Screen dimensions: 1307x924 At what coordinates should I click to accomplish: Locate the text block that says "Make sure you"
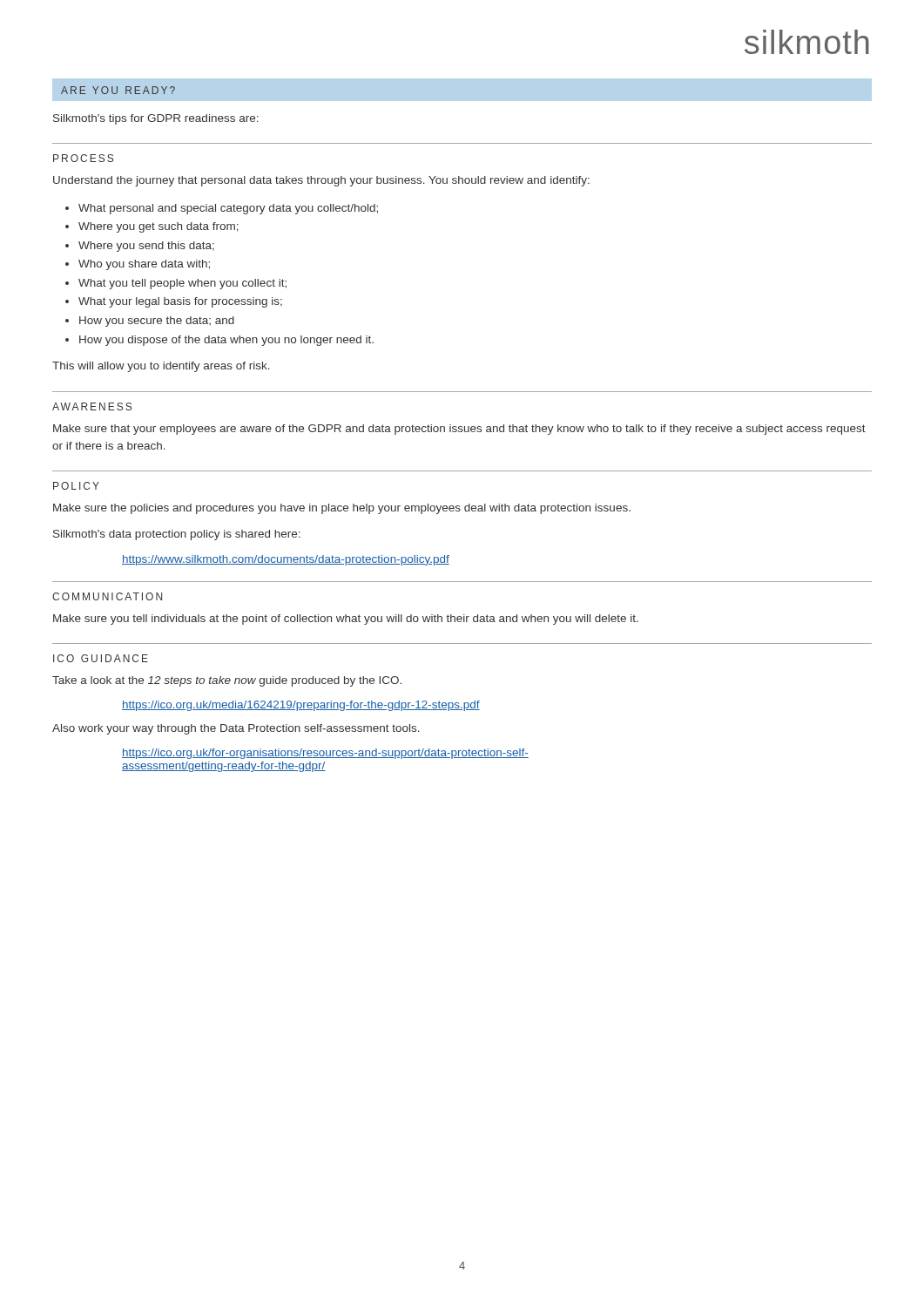click(x=346, y=618)
